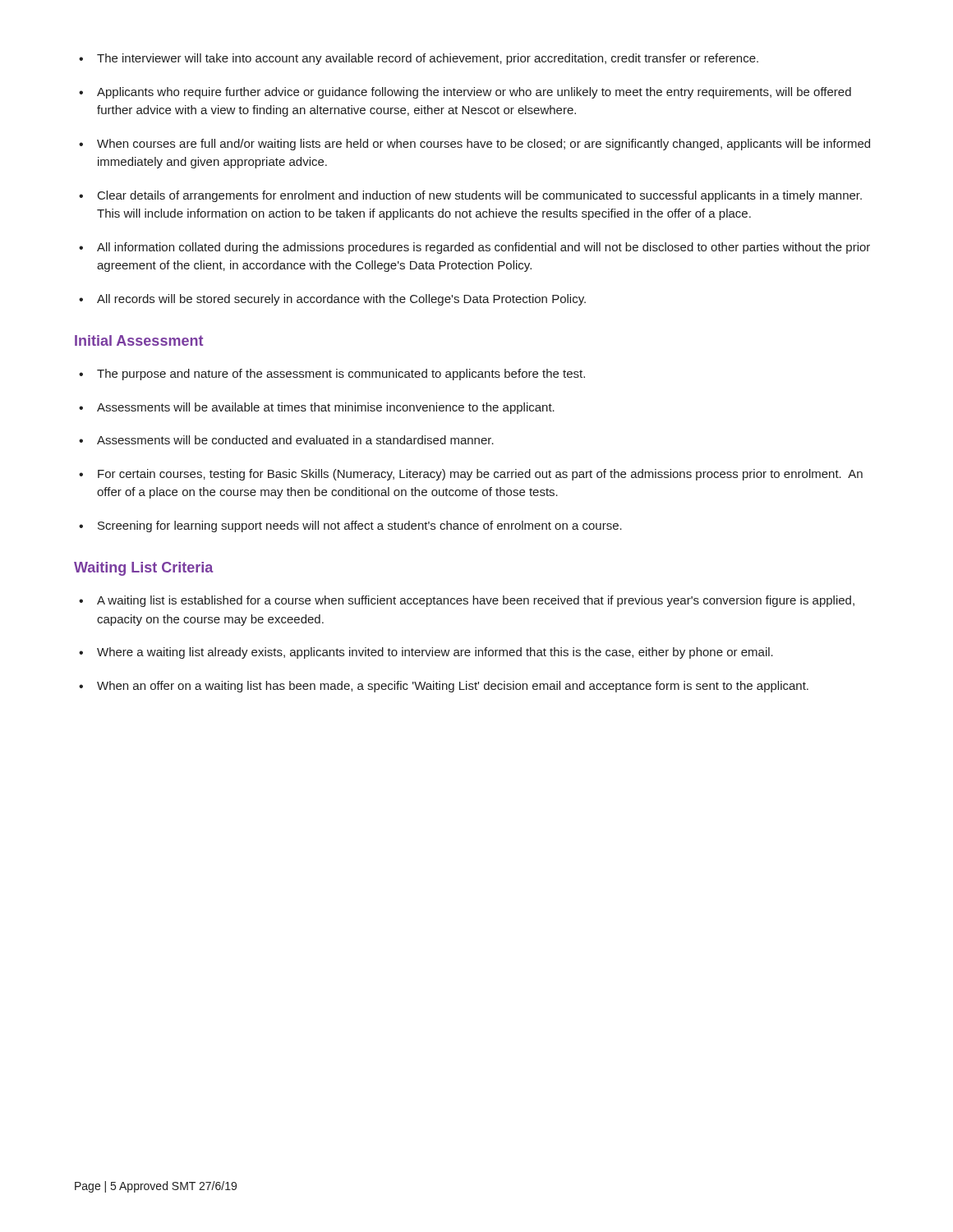Screen dimensions: 1232x953
Task: Click the passage that begins "Where a waiting list already exists, applicants invited"
Action: click(476, 652)
